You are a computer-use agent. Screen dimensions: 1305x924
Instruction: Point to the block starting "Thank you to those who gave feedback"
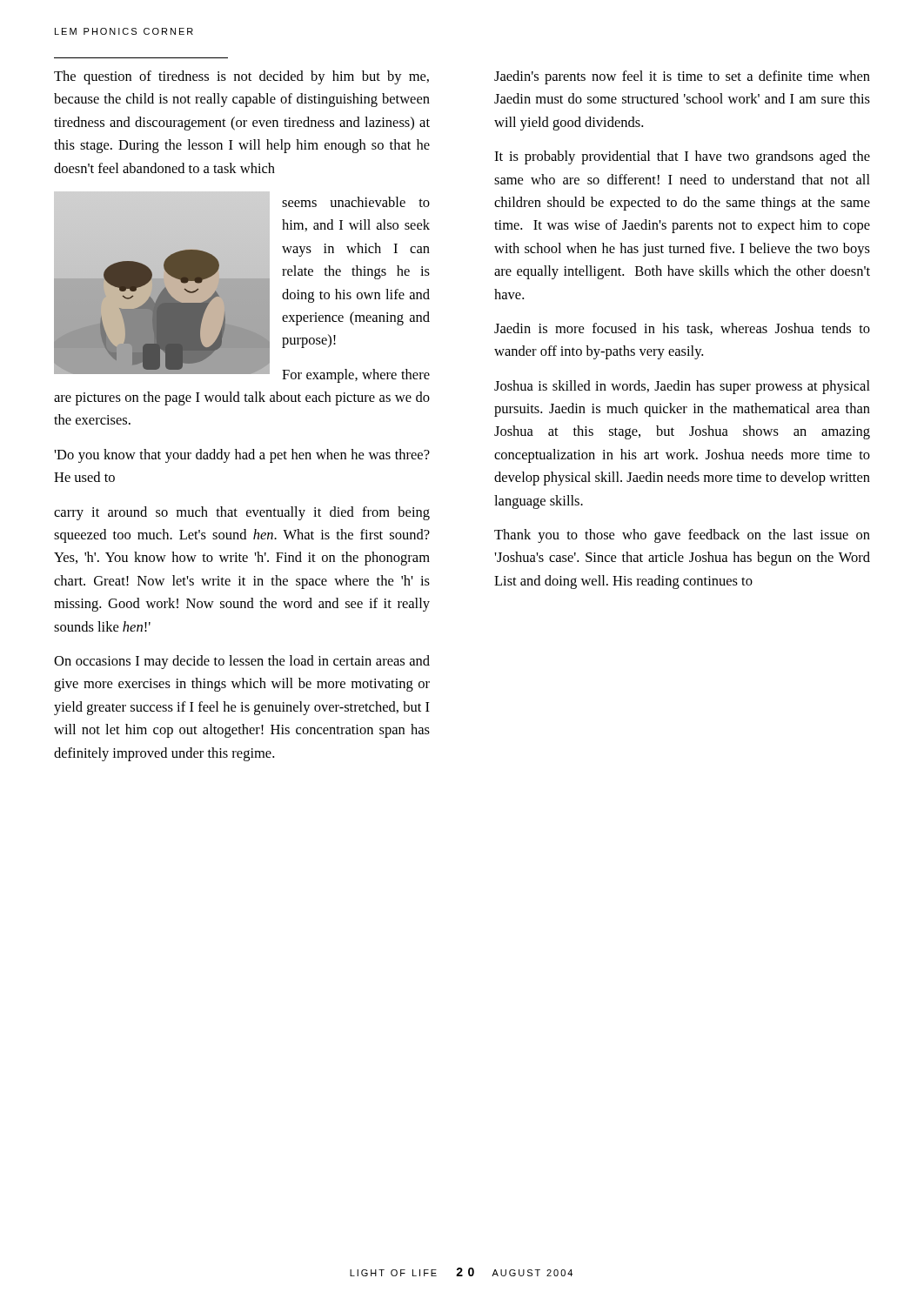pyautogui.click(x=682, y=558)
